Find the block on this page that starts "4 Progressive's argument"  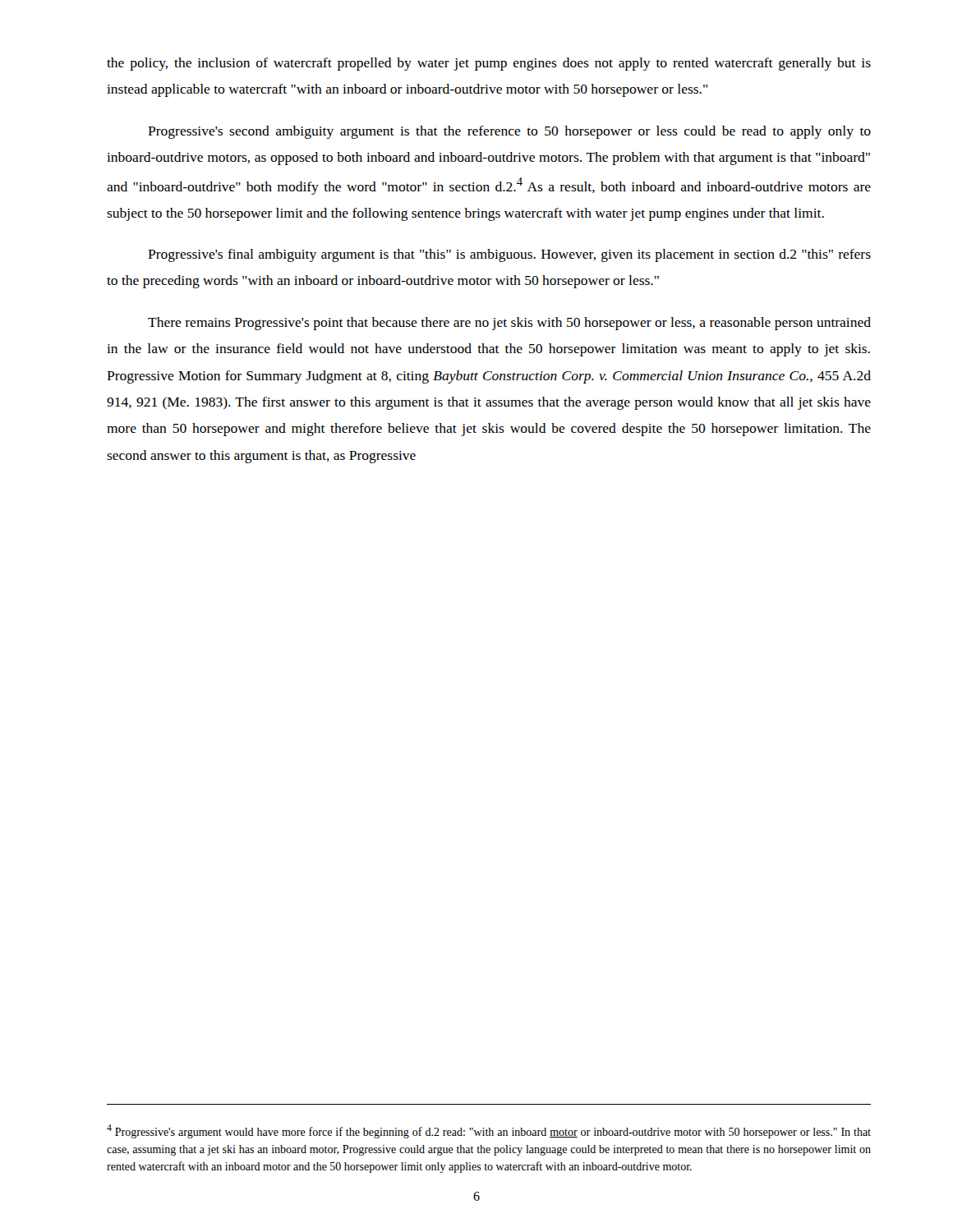[x=489, y=1148]
